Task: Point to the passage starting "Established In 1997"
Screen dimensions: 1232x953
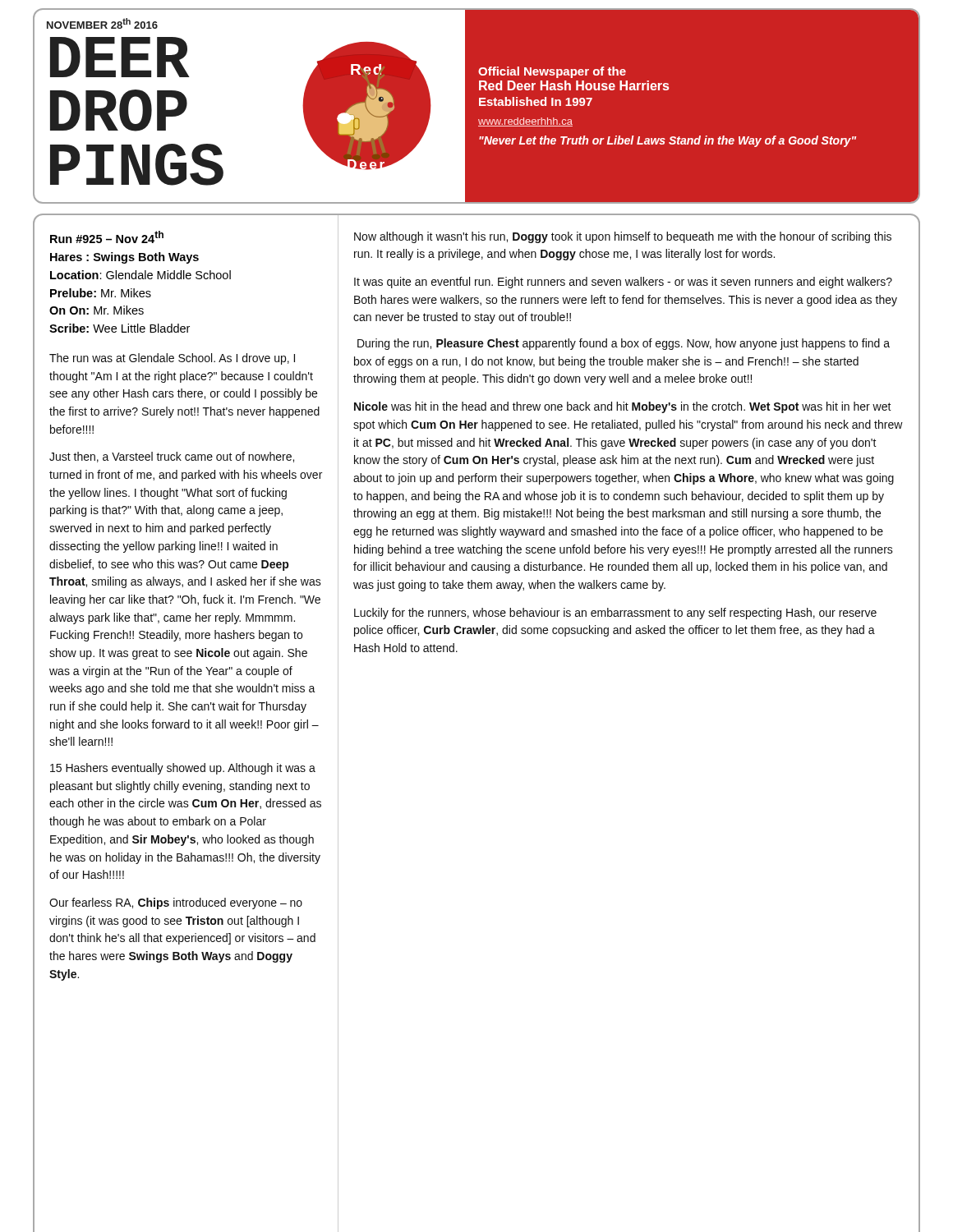Action: pyautogui.click(x=535, y=102)
